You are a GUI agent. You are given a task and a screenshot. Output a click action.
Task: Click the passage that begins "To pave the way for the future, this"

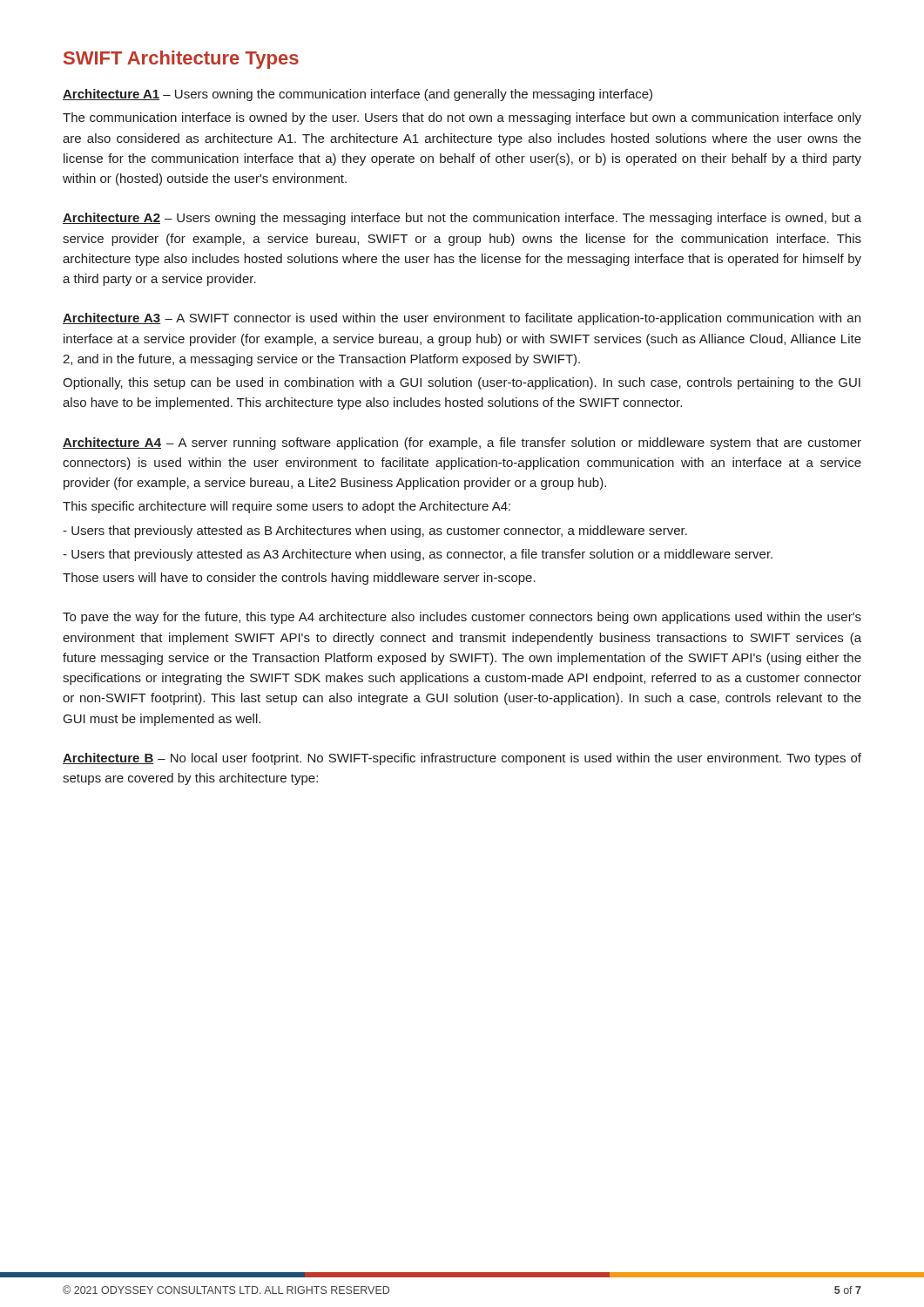462,667
